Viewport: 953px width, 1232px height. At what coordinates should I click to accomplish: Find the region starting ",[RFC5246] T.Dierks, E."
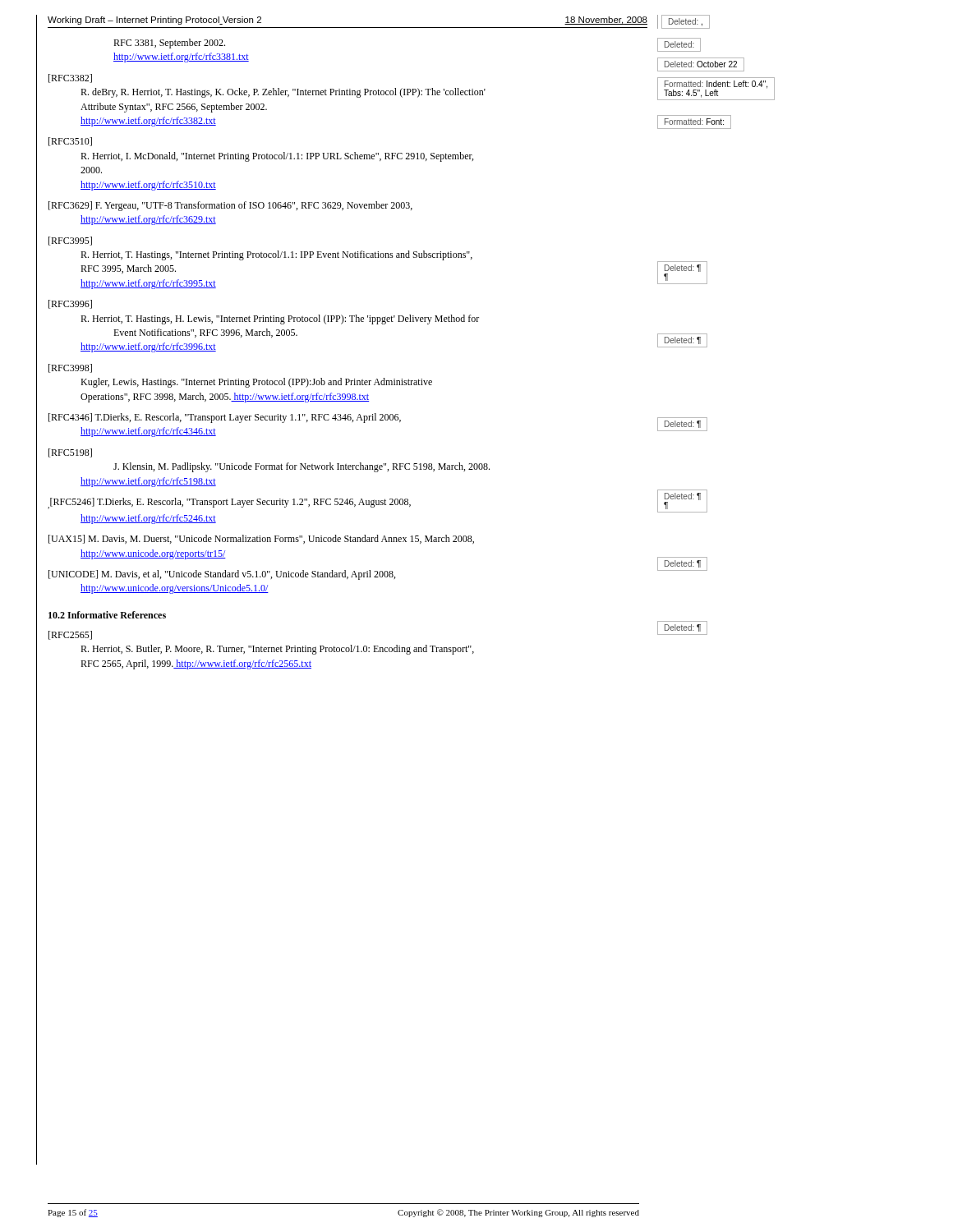pos(348,511)
